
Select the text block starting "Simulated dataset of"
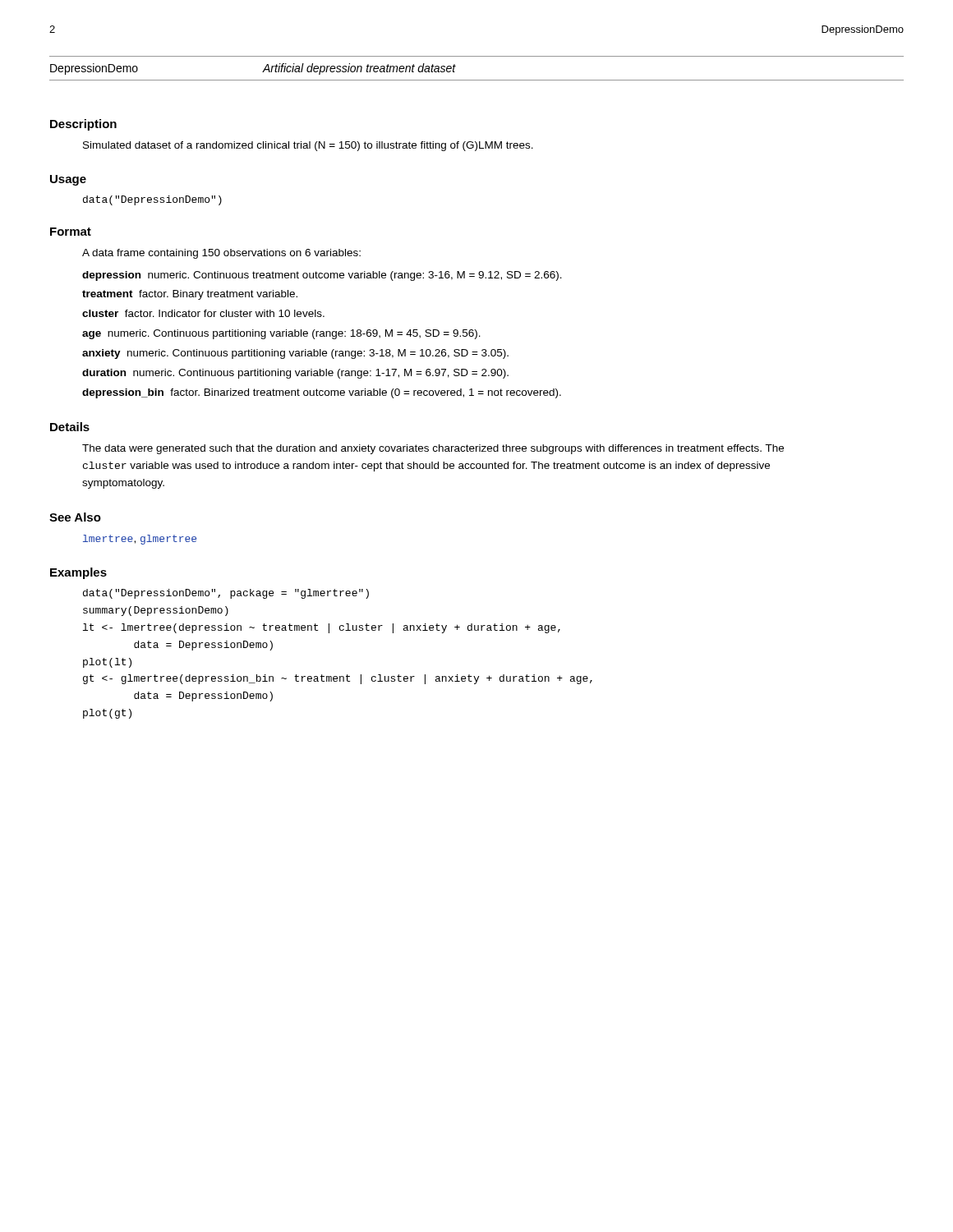pyautogui.click(x=308, y=145)
